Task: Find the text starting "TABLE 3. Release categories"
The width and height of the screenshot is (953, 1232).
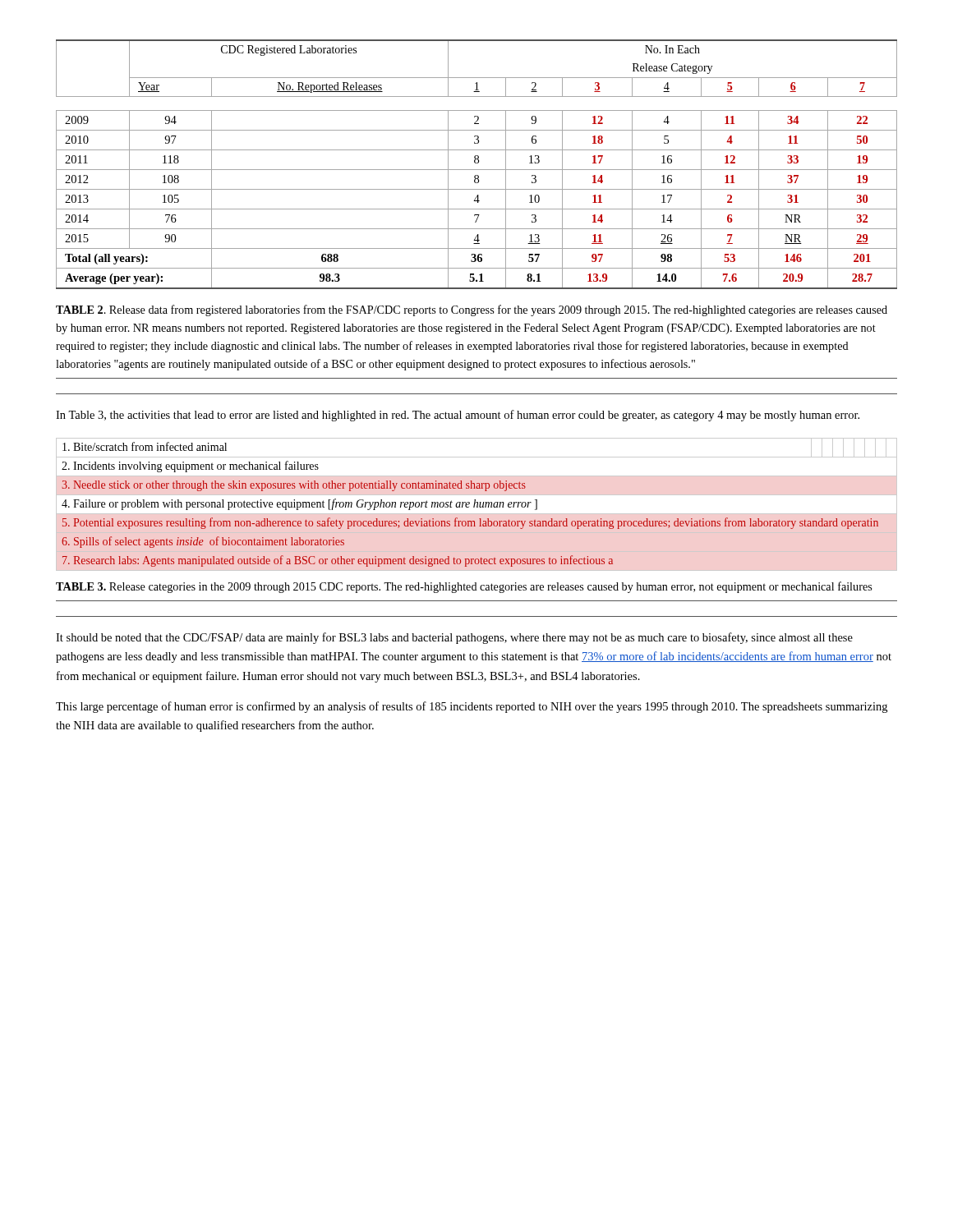Action: pos(476,591)
